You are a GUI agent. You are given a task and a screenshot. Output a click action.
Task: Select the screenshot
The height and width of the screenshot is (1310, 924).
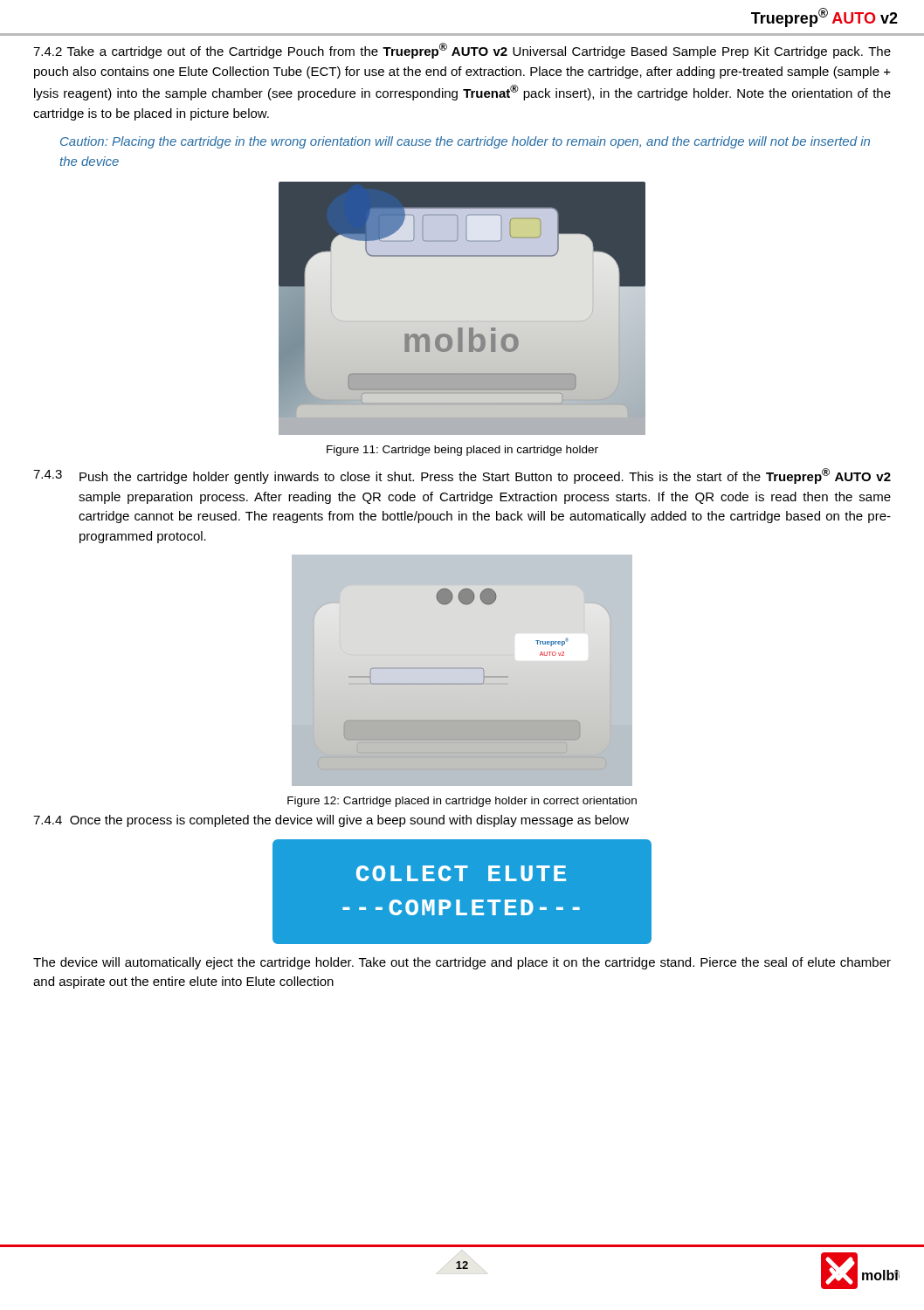[462, 891]
